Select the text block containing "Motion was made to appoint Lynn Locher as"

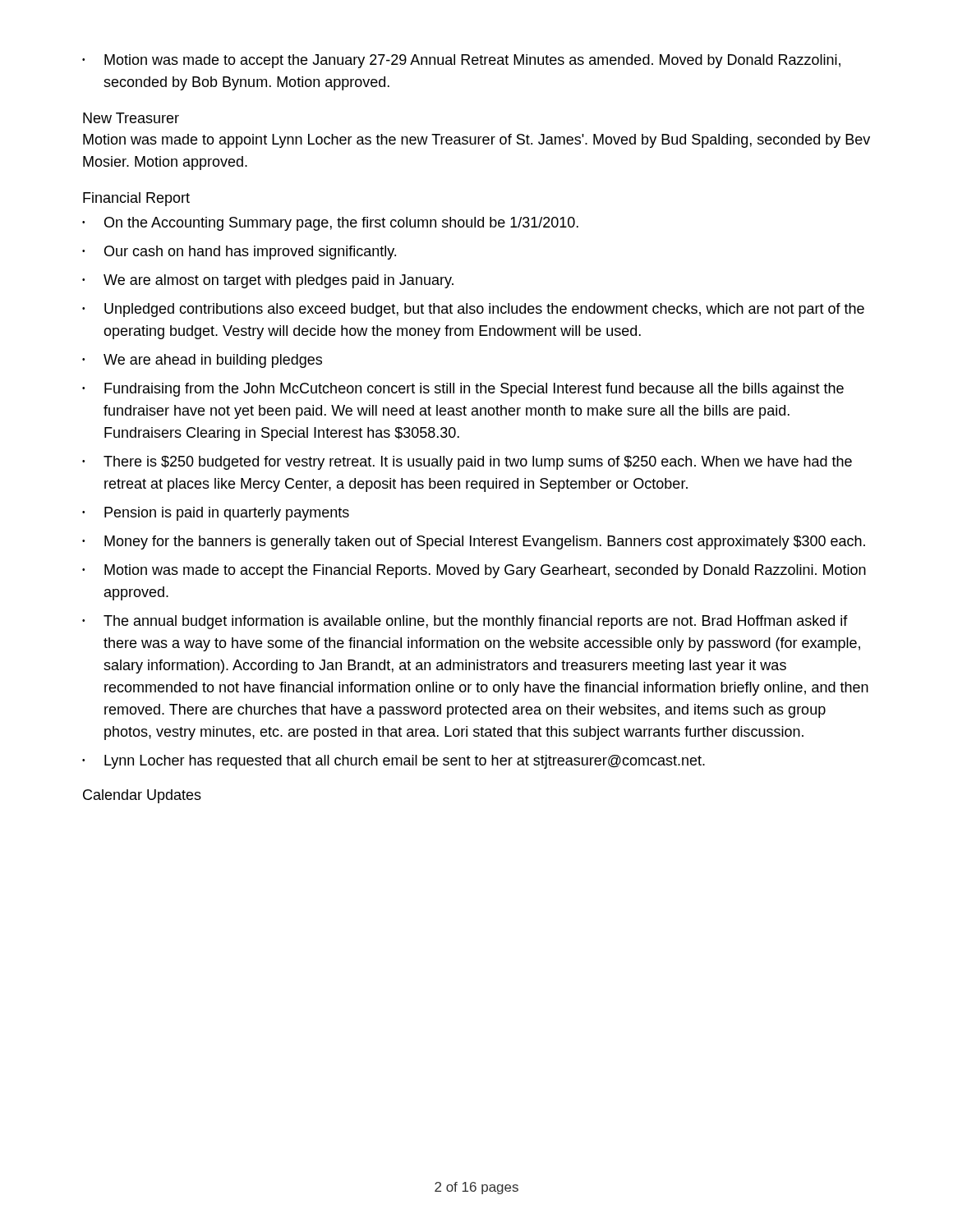click(476, 151)
